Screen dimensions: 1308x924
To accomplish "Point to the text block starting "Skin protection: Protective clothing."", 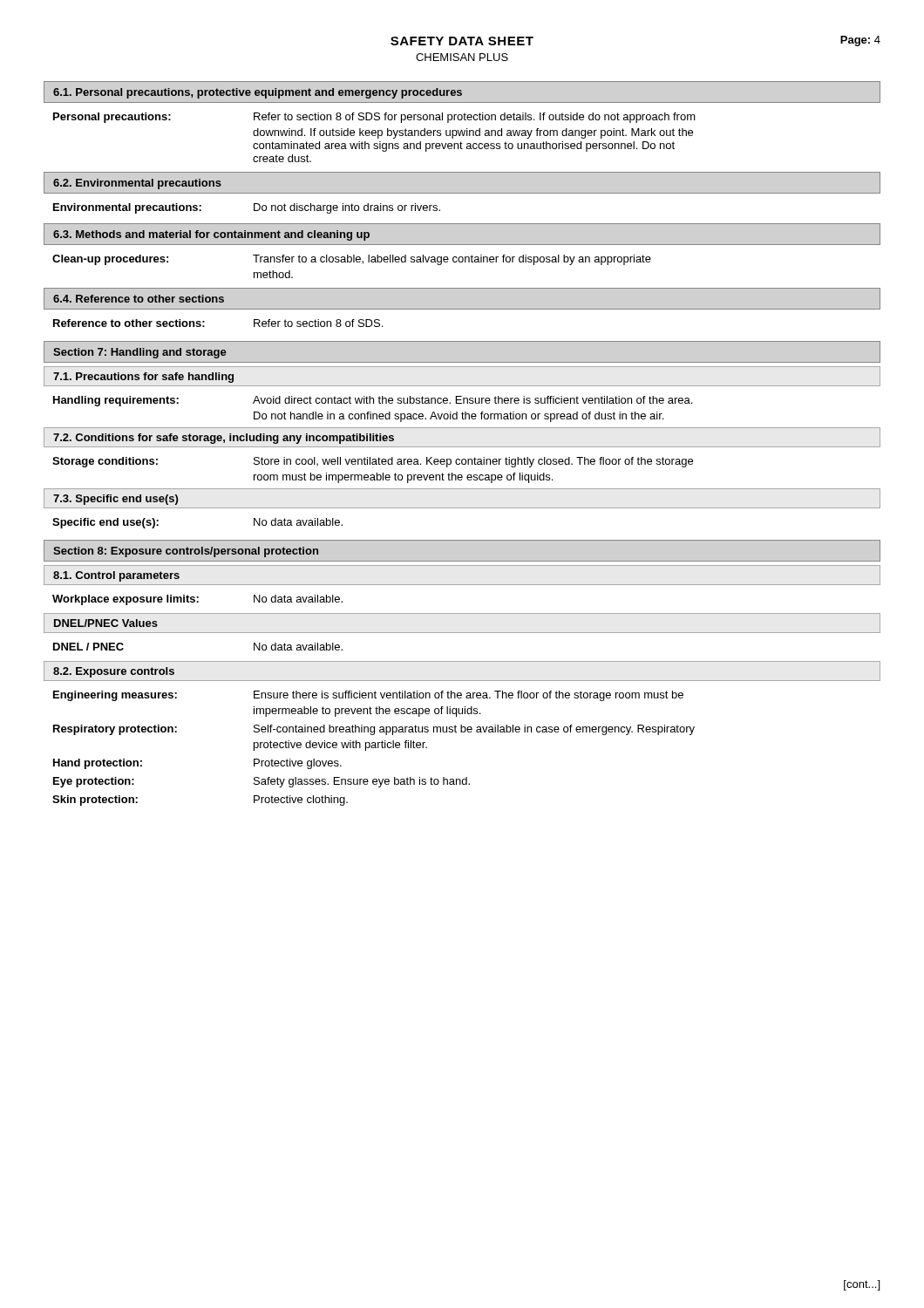I will click(97, 800).
